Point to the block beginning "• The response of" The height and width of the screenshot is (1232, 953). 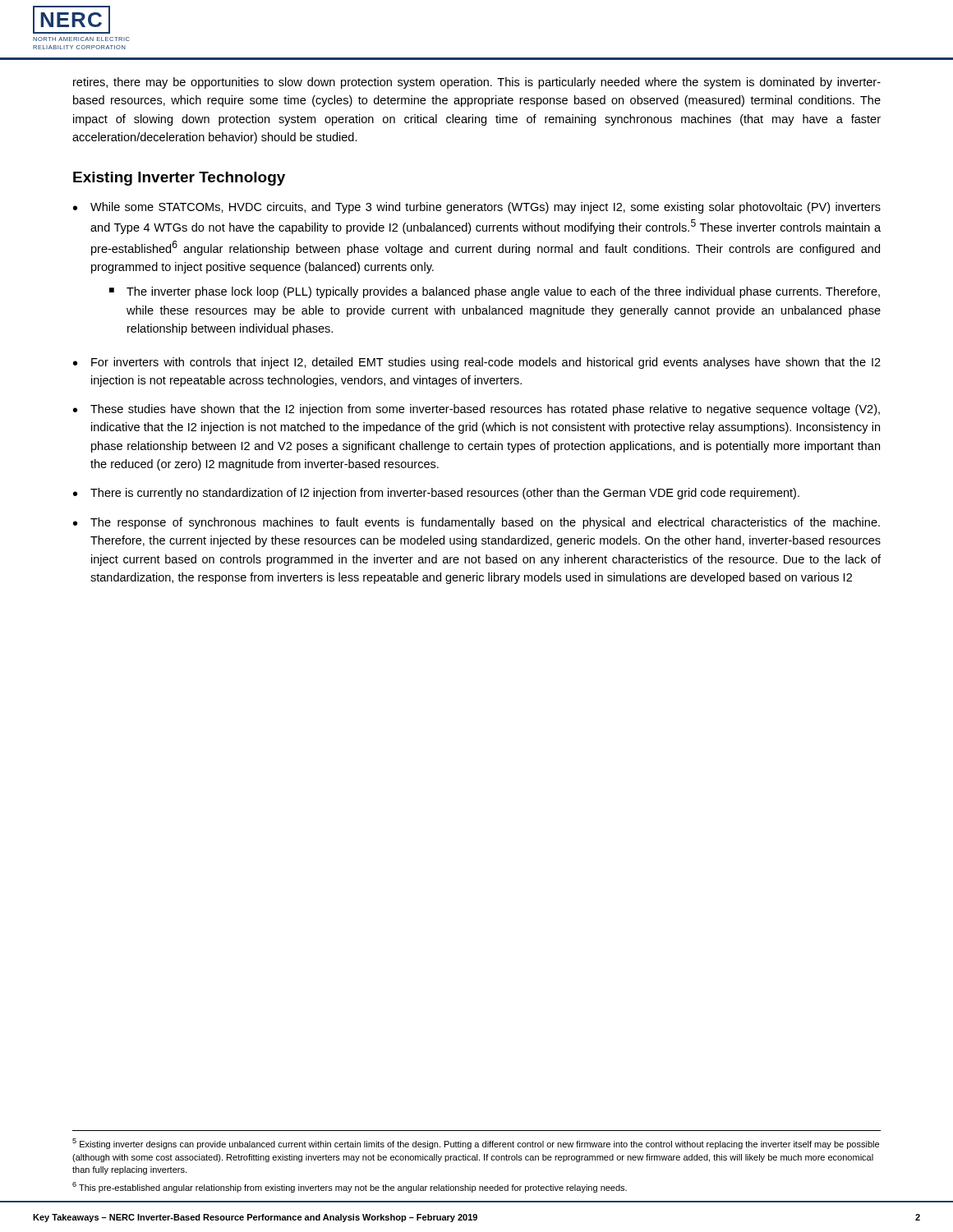476,550
